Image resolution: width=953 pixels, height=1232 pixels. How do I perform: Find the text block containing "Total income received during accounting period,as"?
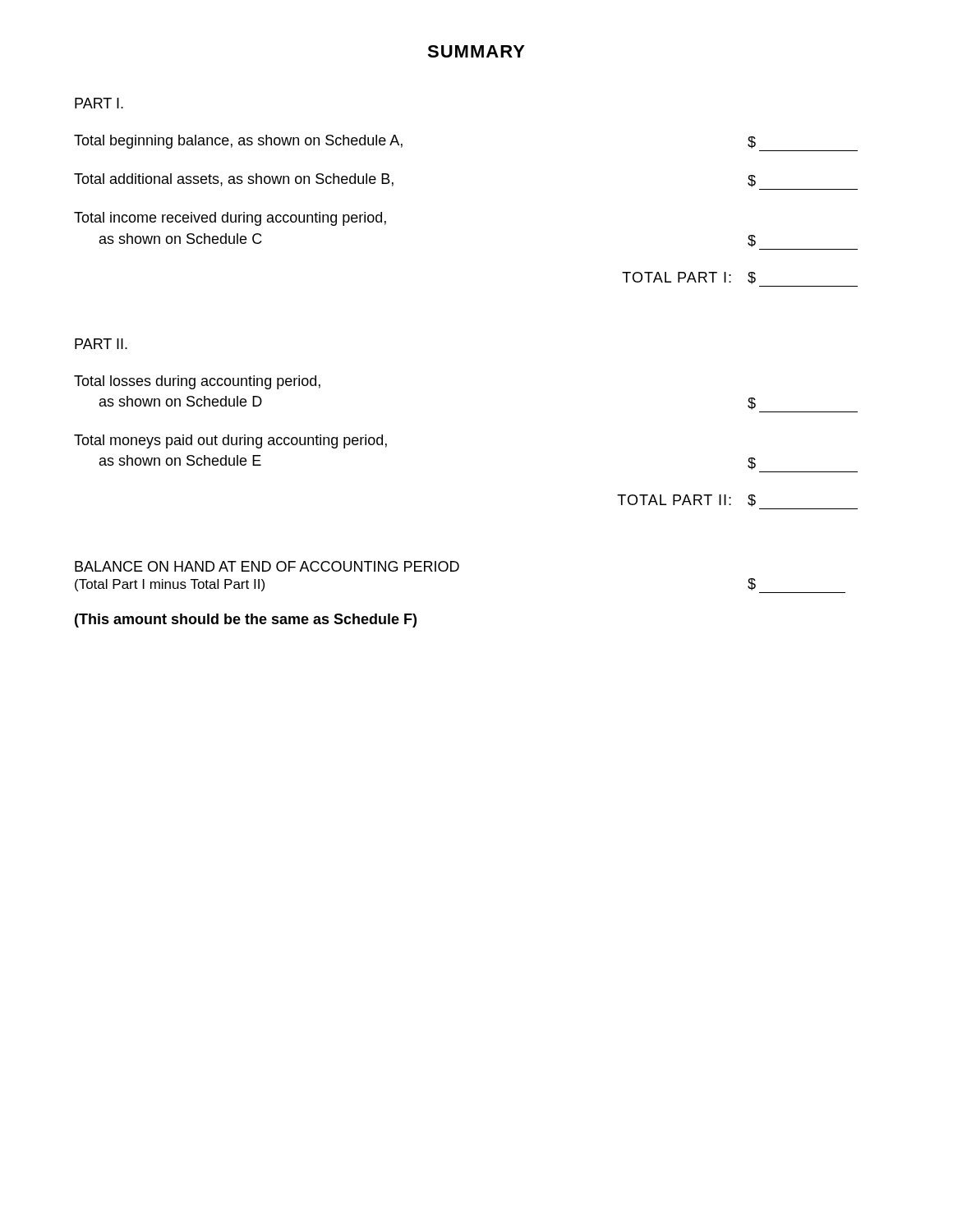[230, 219]
